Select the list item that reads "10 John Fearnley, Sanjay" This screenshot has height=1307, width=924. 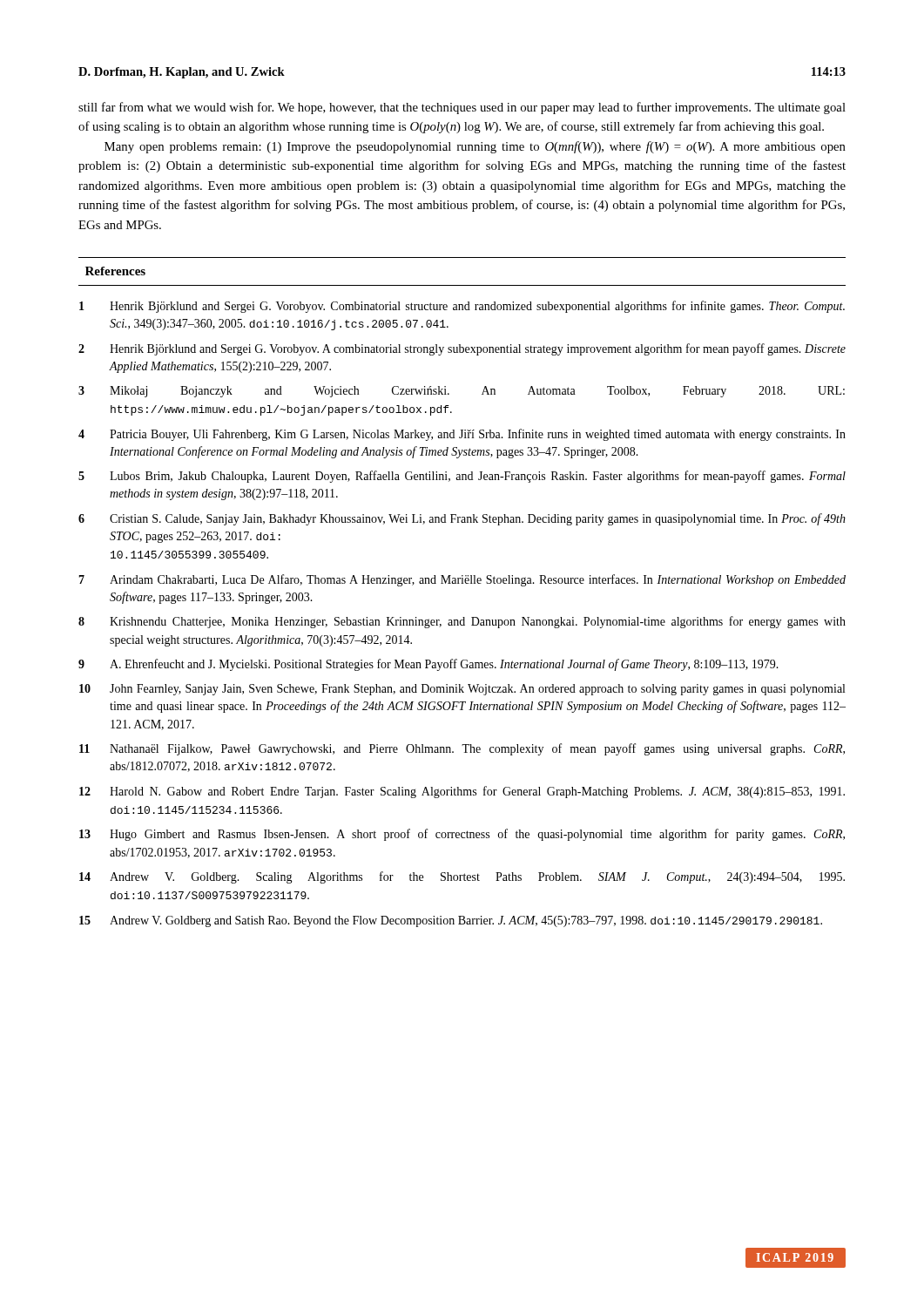(462, 707)
